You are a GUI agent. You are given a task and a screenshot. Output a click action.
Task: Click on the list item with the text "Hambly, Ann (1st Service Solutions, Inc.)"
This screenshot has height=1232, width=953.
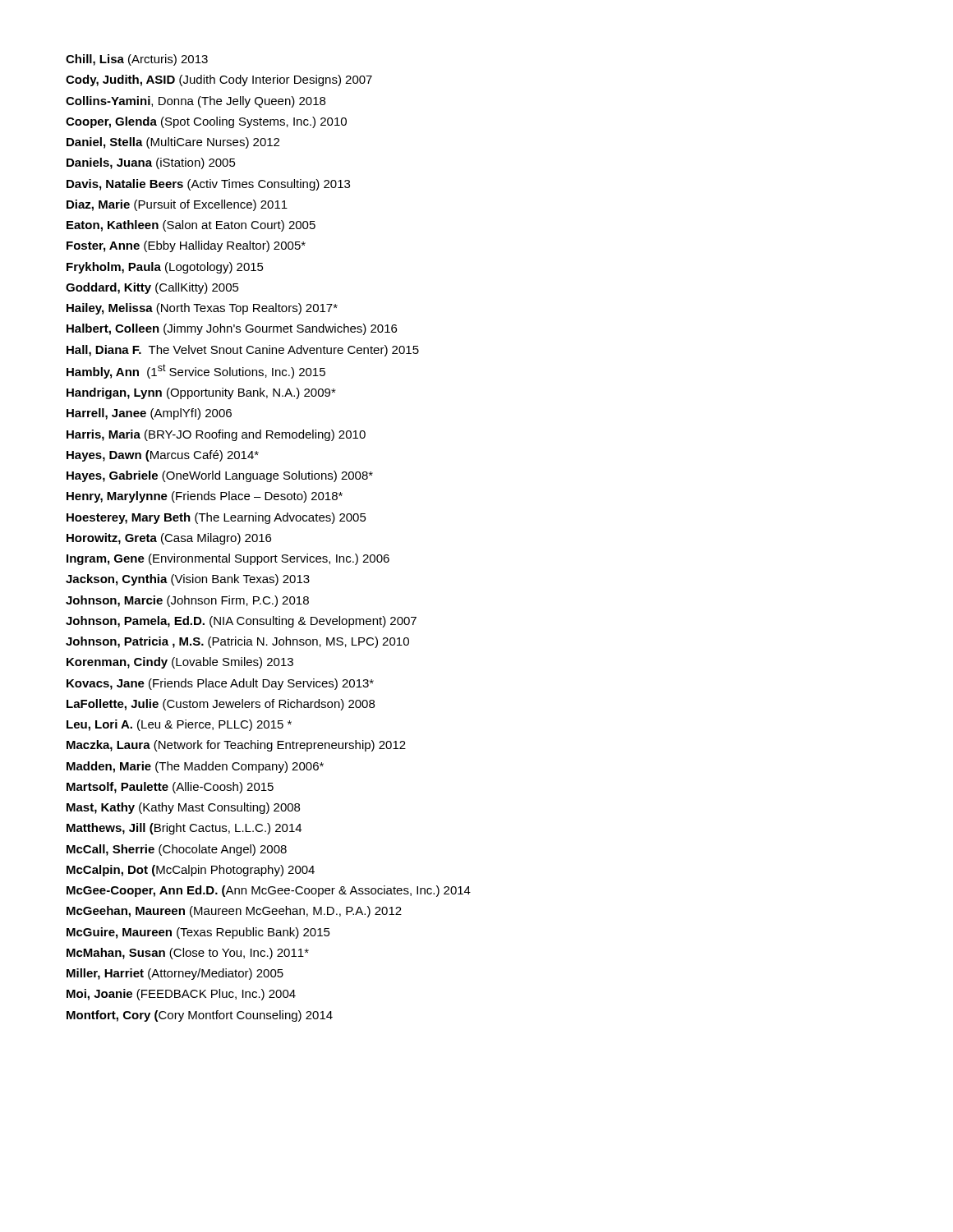(196, 370)
